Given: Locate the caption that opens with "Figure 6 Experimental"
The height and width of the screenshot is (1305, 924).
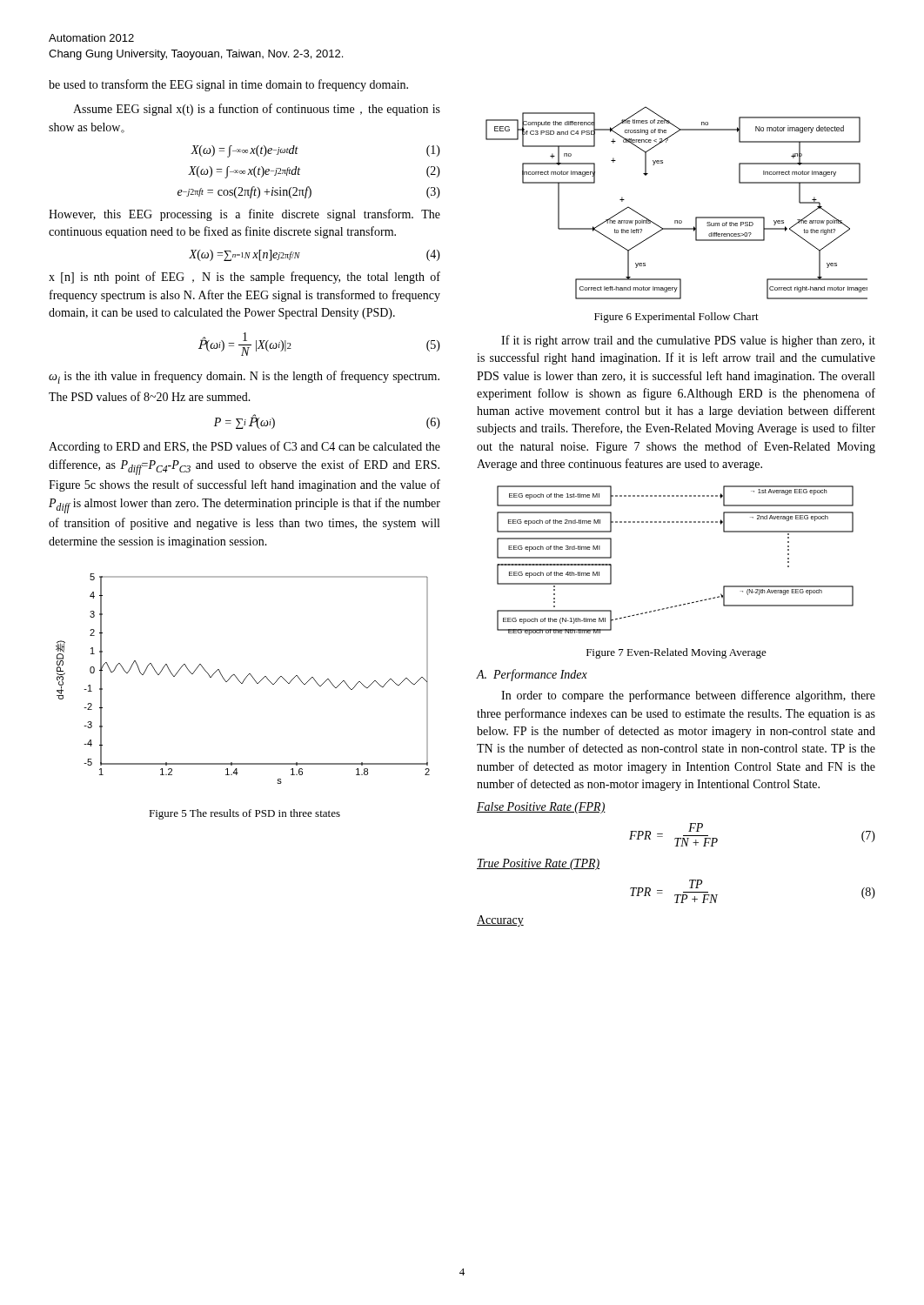Looking at the screenshot, I should coord(676,316).
